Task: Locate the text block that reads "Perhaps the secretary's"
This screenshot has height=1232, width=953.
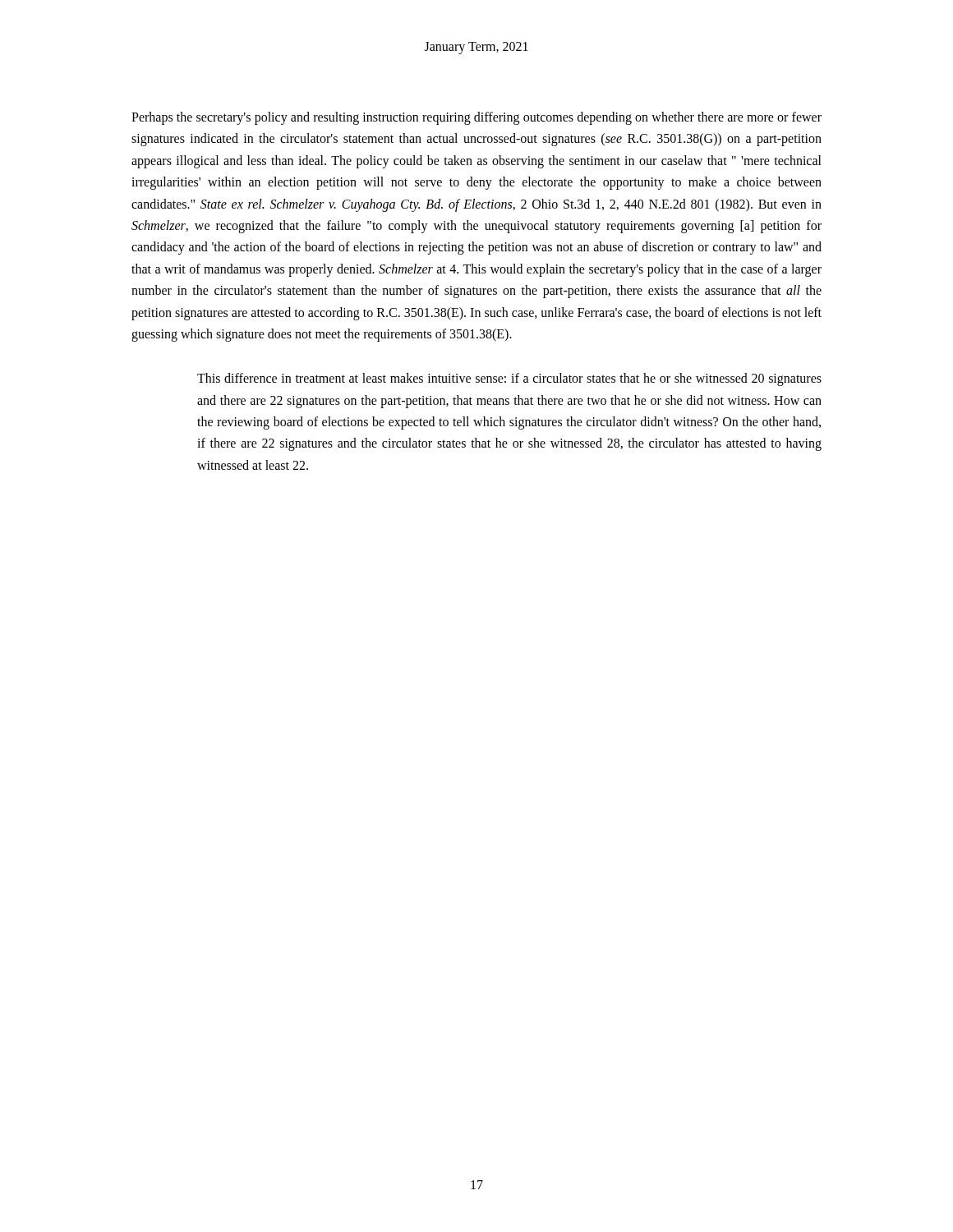Action: click(x=476, y=292)
